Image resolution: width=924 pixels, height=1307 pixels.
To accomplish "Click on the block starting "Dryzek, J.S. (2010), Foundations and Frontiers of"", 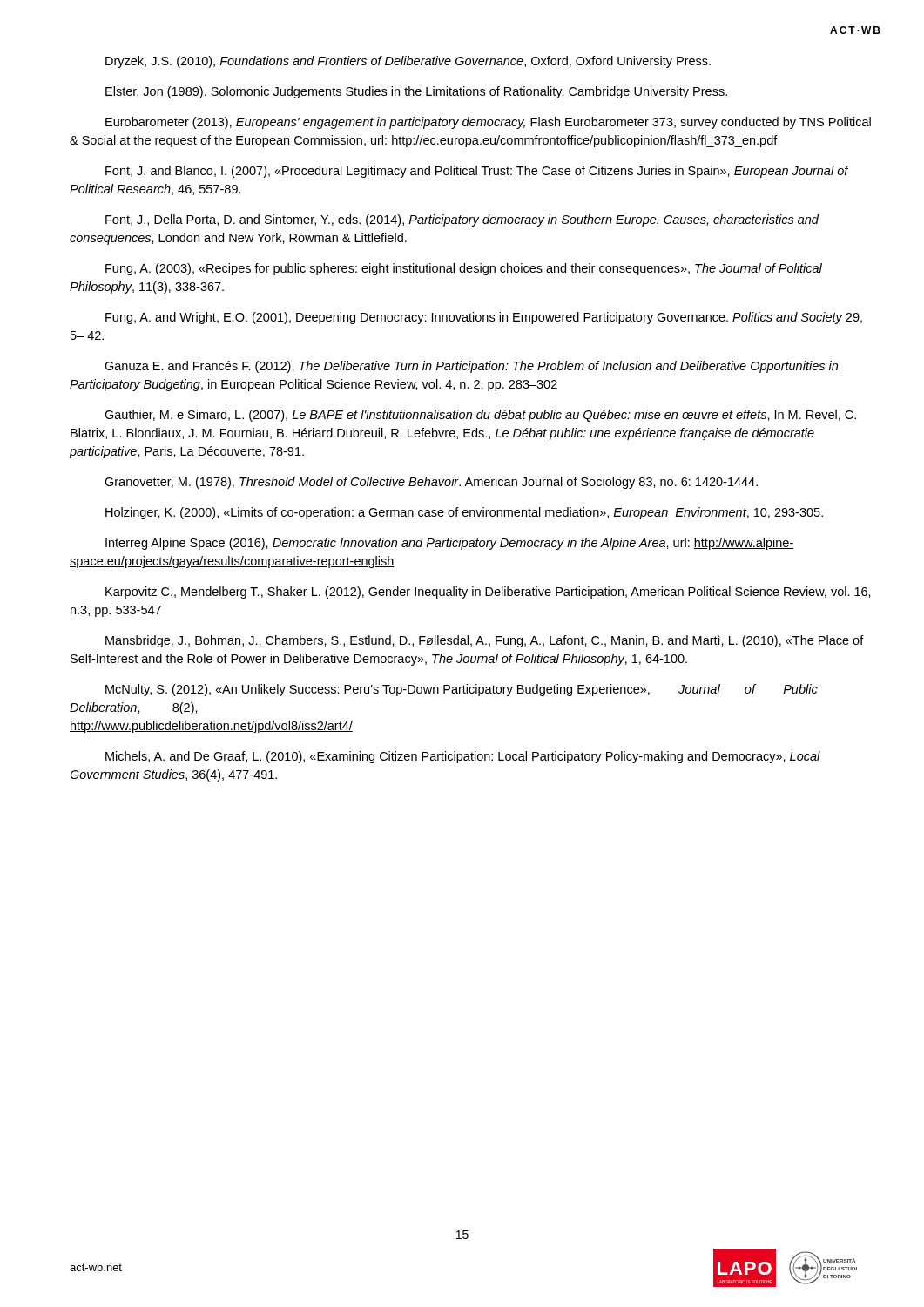I will tap(408, 61).
